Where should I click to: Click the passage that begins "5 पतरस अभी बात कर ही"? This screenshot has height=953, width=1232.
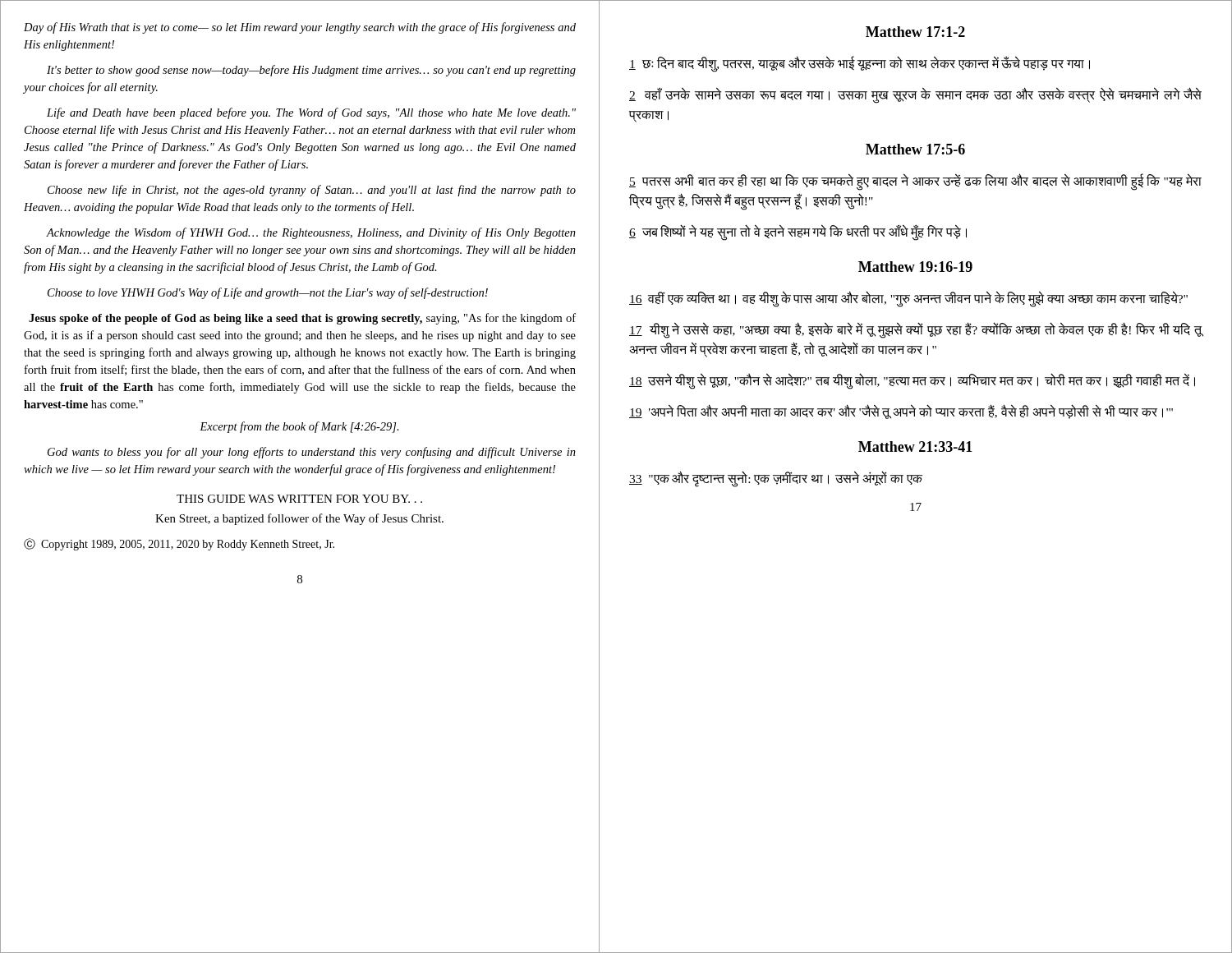click(x=915, y=191)
